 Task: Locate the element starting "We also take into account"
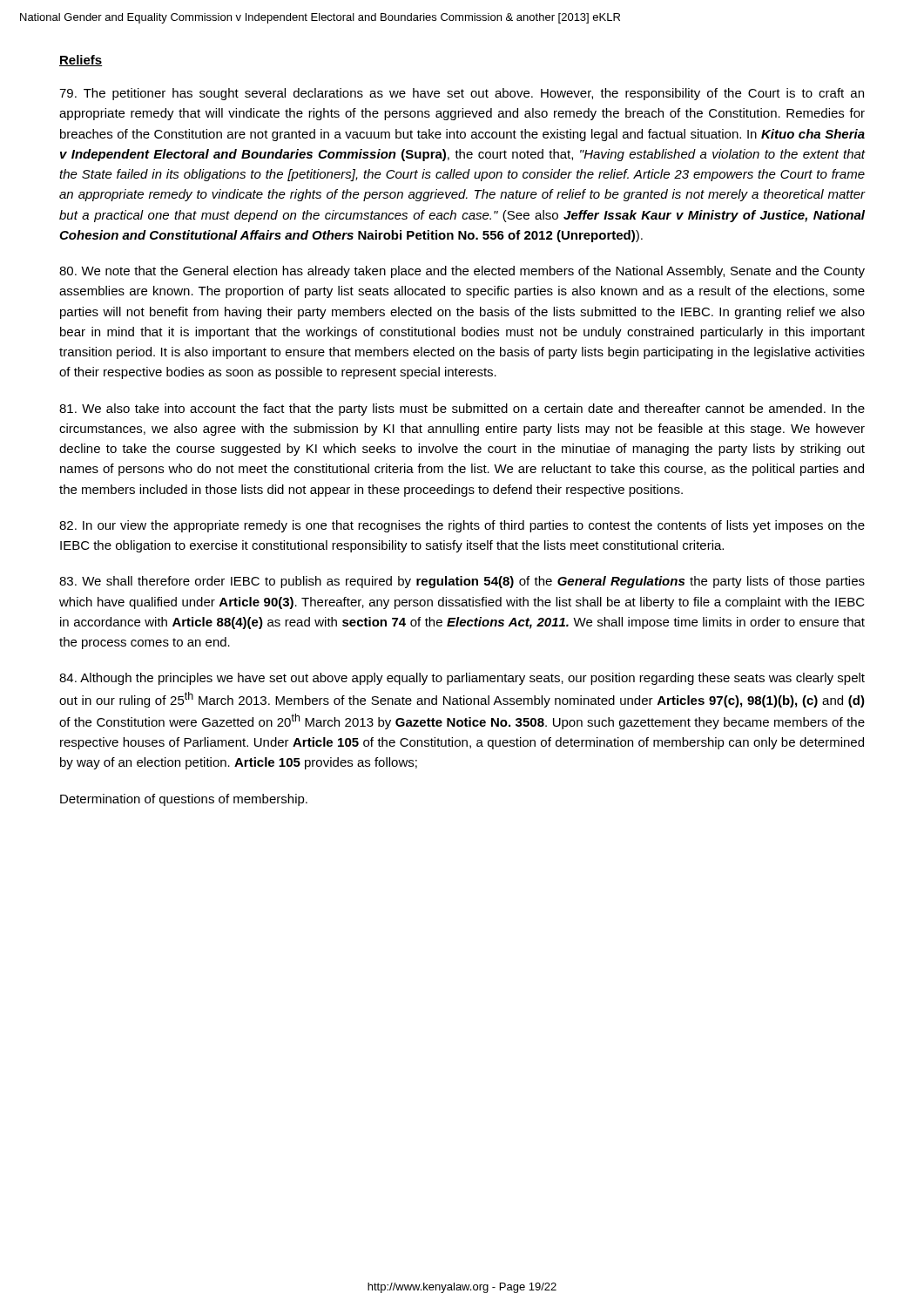click(462, 448)
